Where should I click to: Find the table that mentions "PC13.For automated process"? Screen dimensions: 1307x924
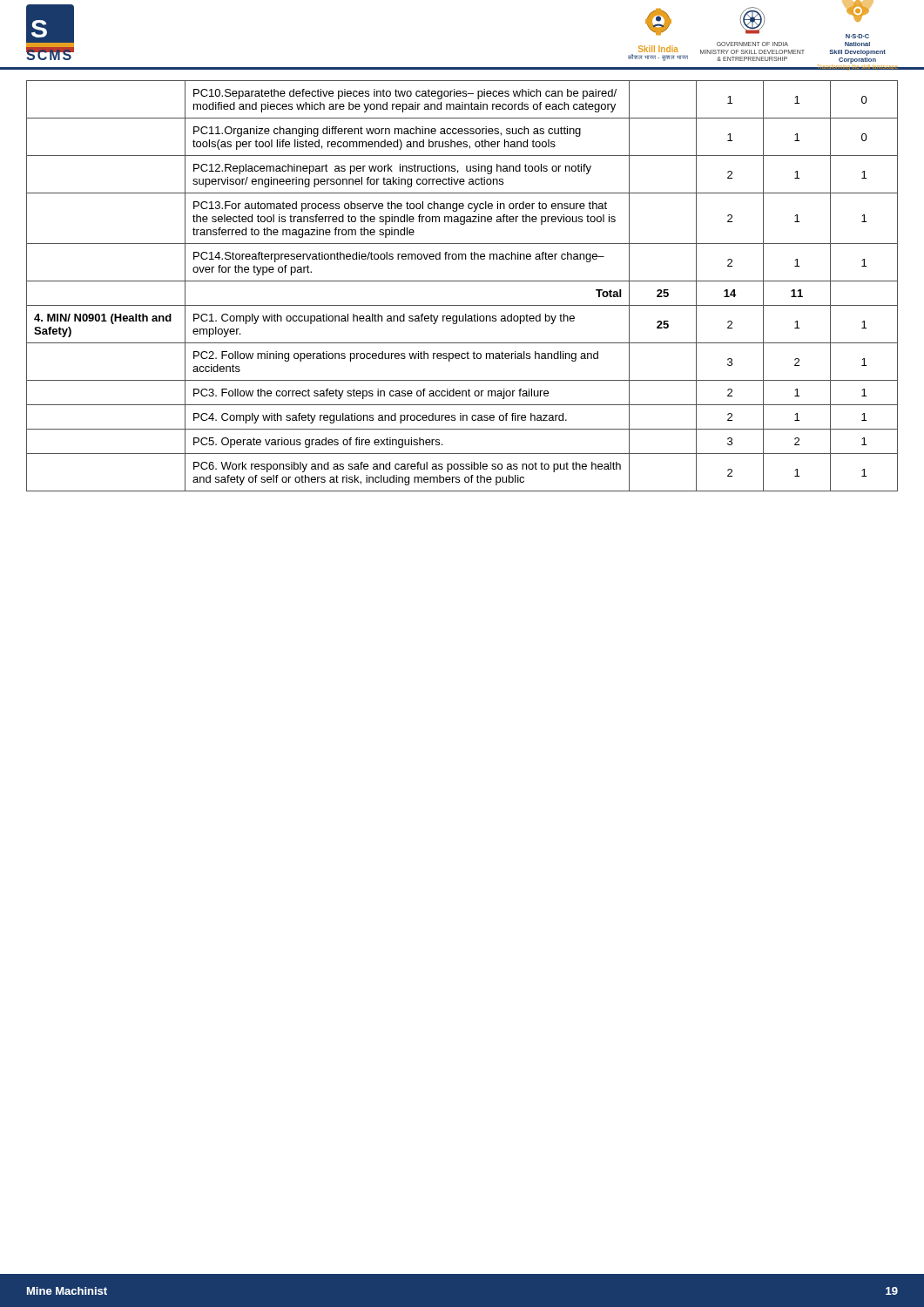click(462, 315)
